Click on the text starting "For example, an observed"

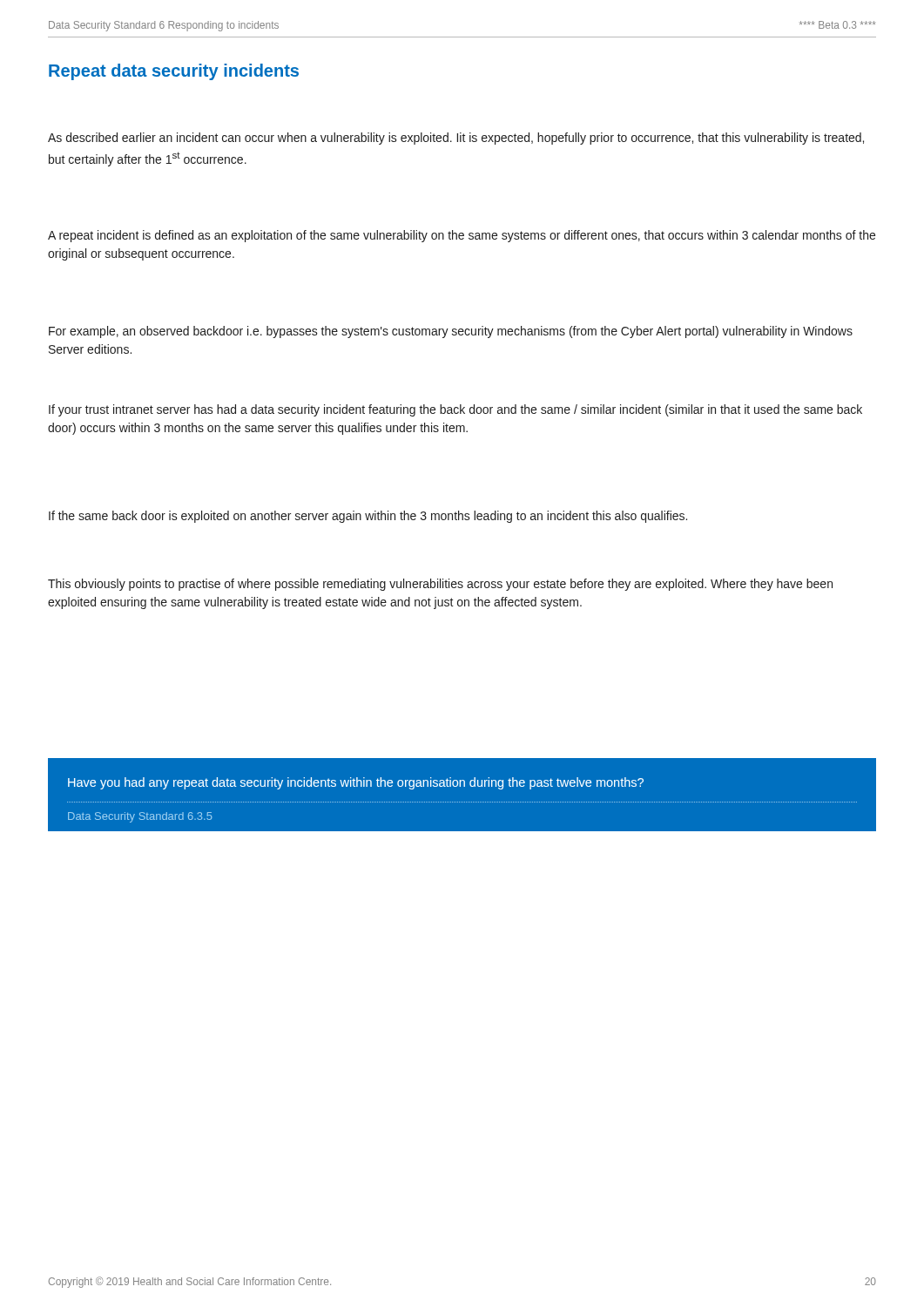point(450,340)
